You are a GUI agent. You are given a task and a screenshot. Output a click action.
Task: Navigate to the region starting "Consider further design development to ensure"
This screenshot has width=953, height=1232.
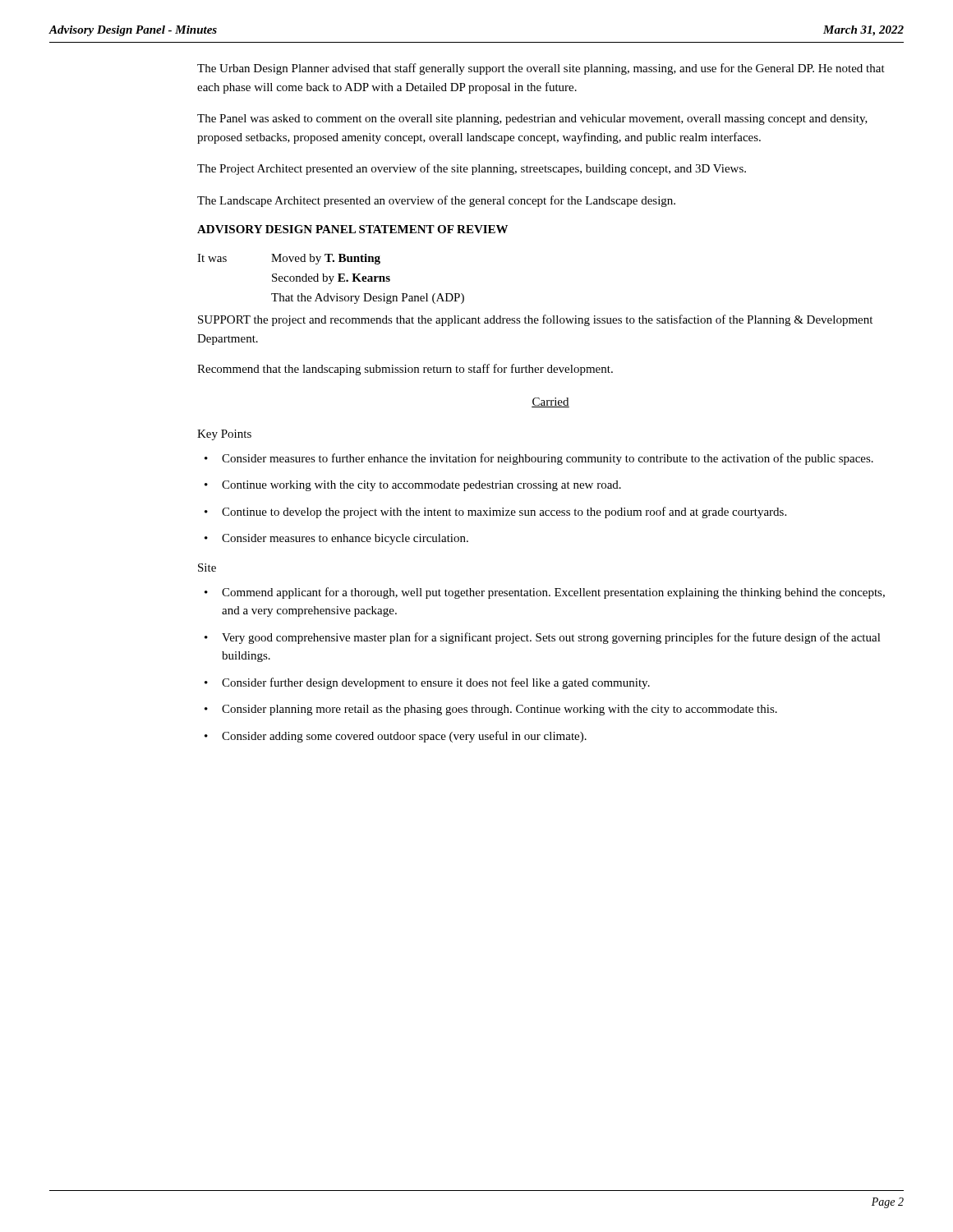436,682
